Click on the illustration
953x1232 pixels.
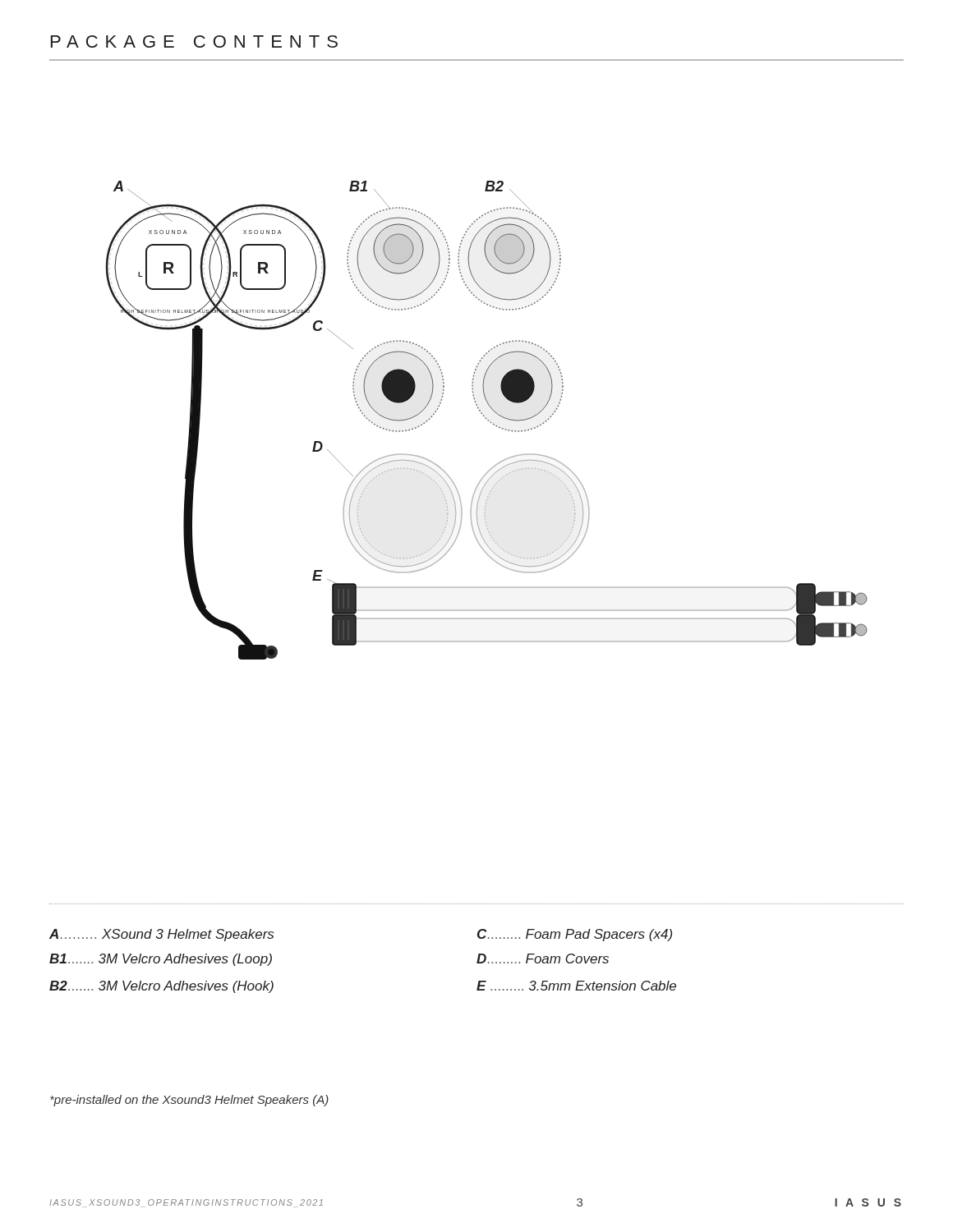pyautogui.click(x=476, y=366)
